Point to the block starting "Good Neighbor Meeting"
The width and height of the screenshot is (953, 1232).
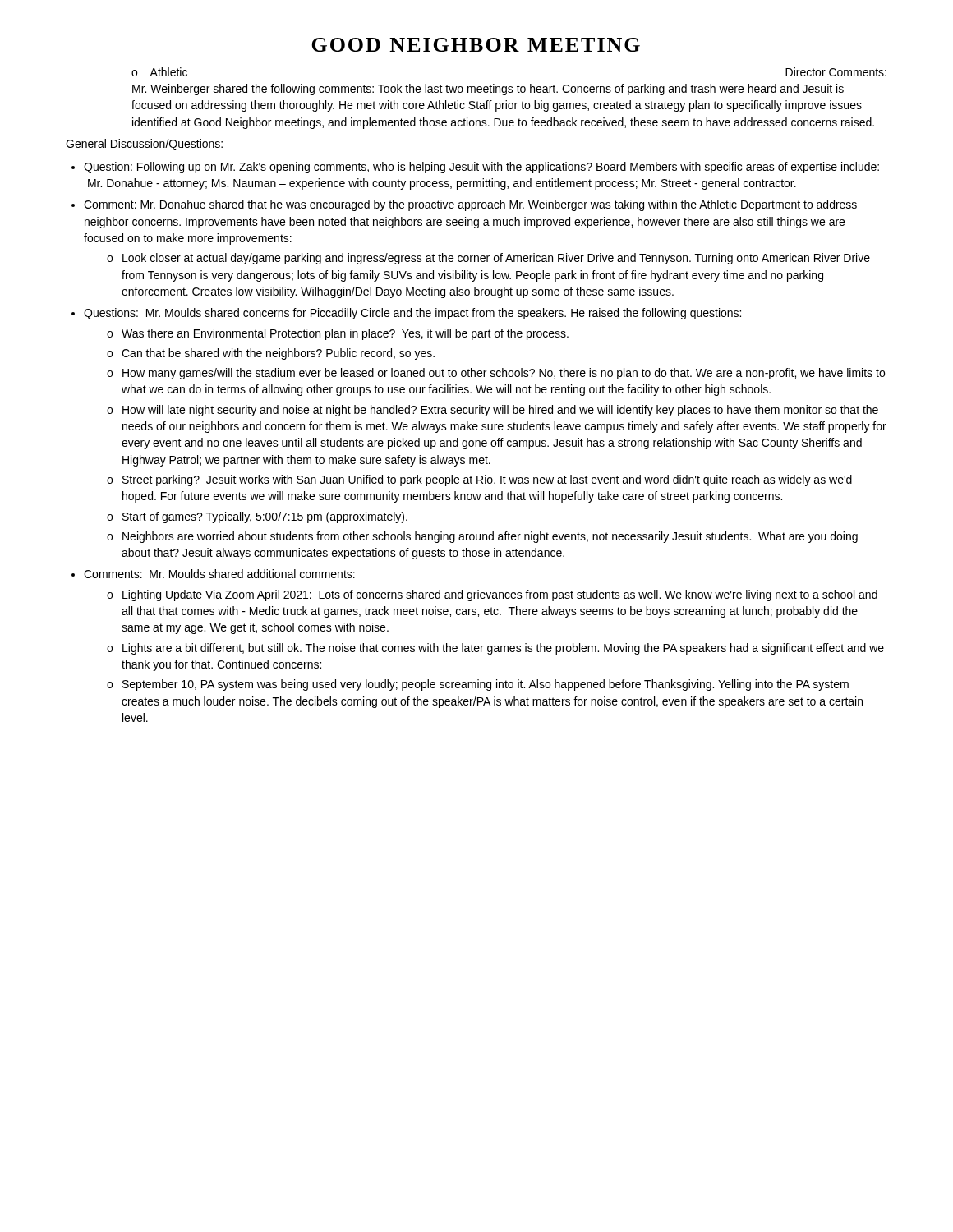tap(476, 45)
